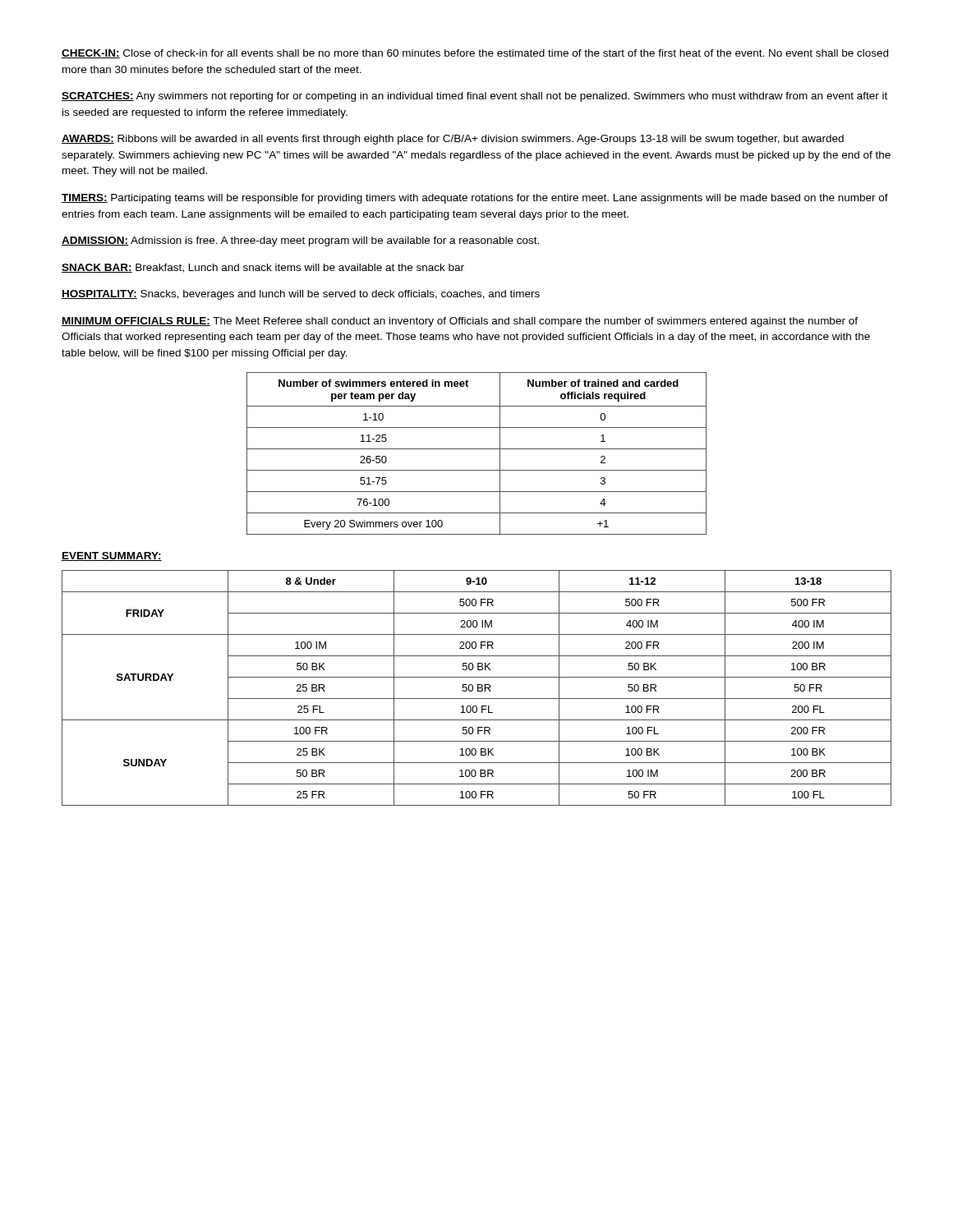This screenshot has width=953, height=1232.
Task: Find the text block that says "CHECK-IN: Close of check-in for all events shall"
Action: tap(475, 61)
